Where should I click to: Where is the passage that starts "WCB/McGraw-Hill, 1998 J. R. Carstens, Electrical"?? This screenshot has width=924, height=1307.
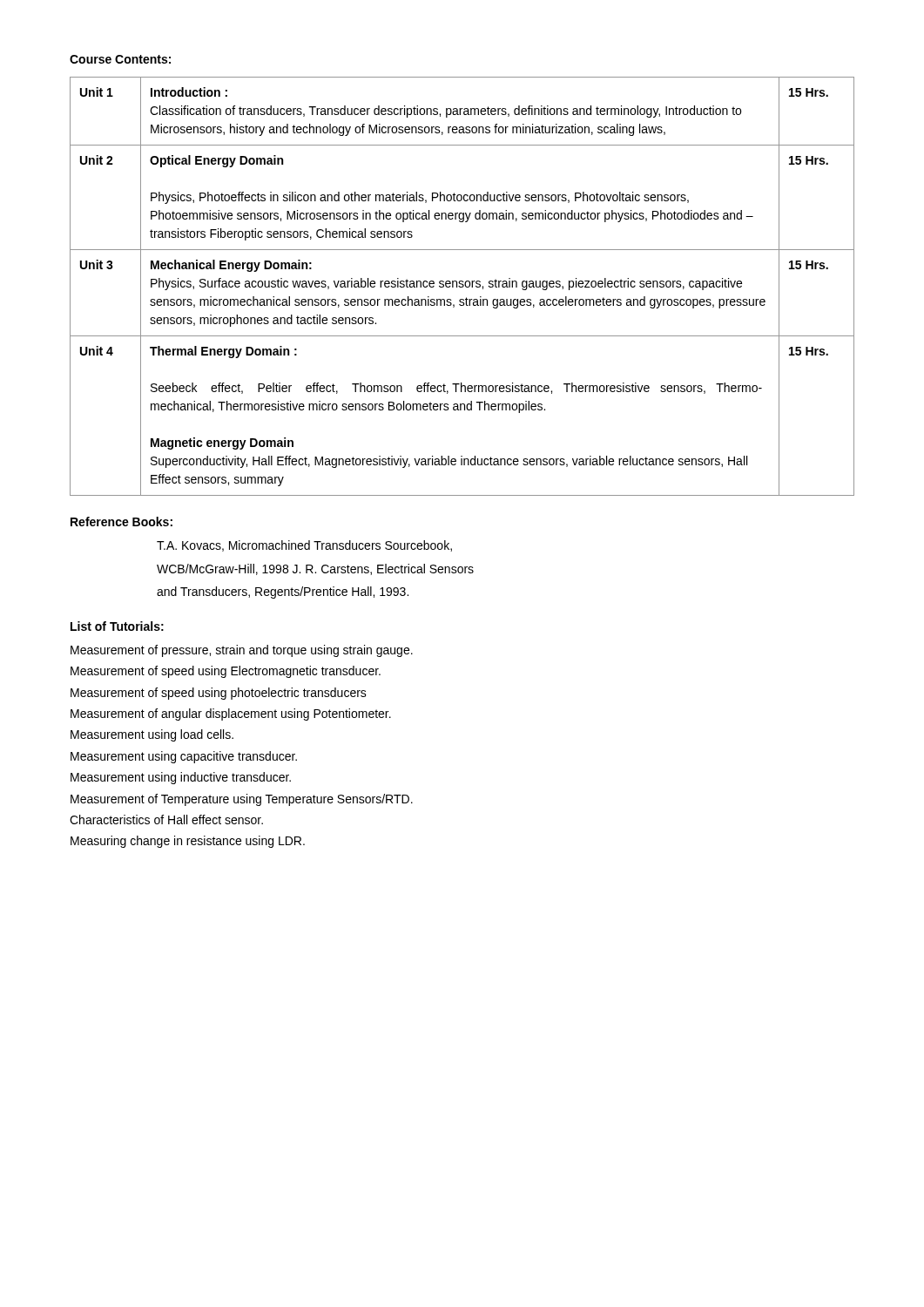[315, 569]
